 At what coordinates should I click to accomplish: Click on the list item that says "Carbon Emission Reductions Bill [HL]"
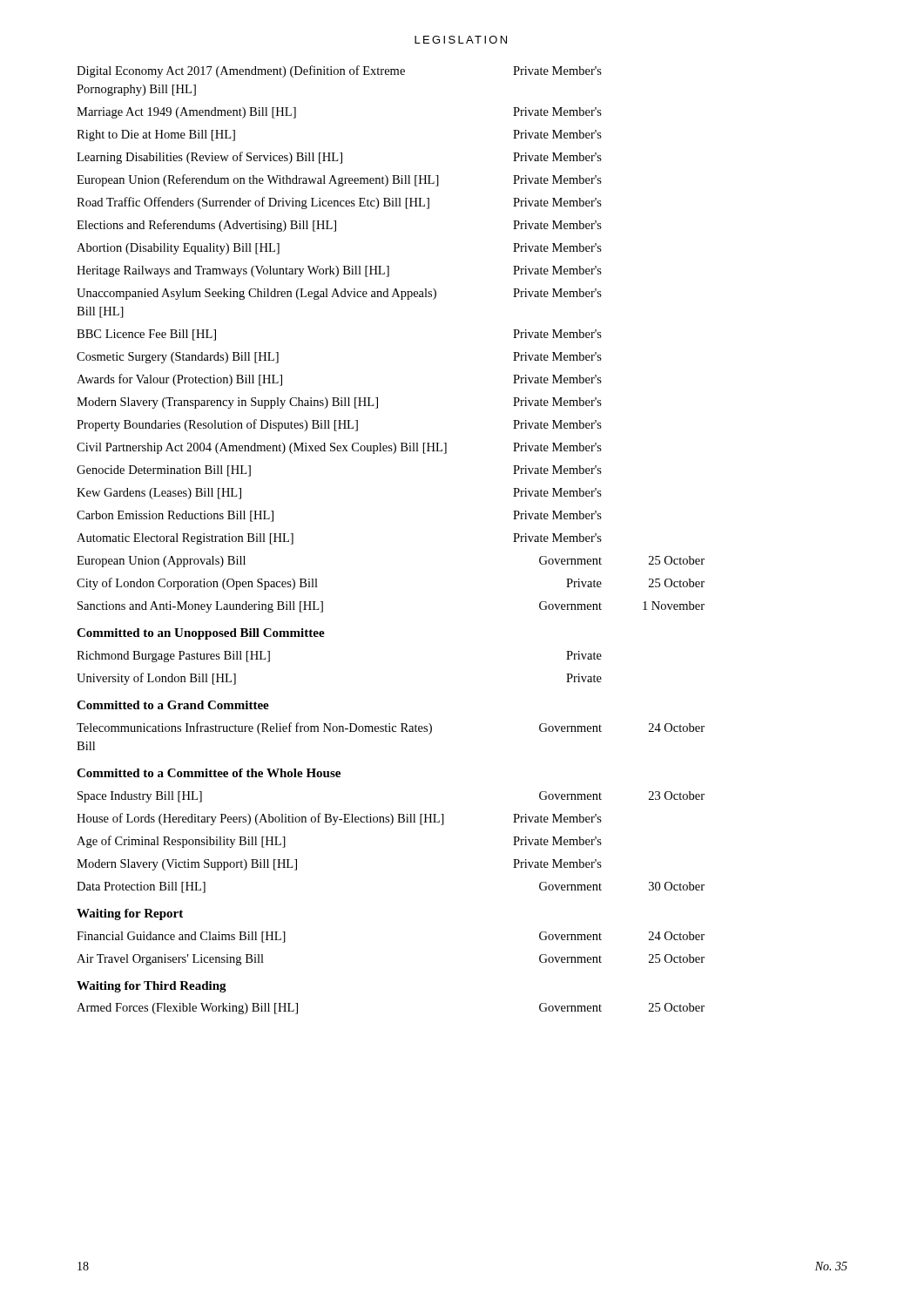pyautogui.click(x=177, y=516)
